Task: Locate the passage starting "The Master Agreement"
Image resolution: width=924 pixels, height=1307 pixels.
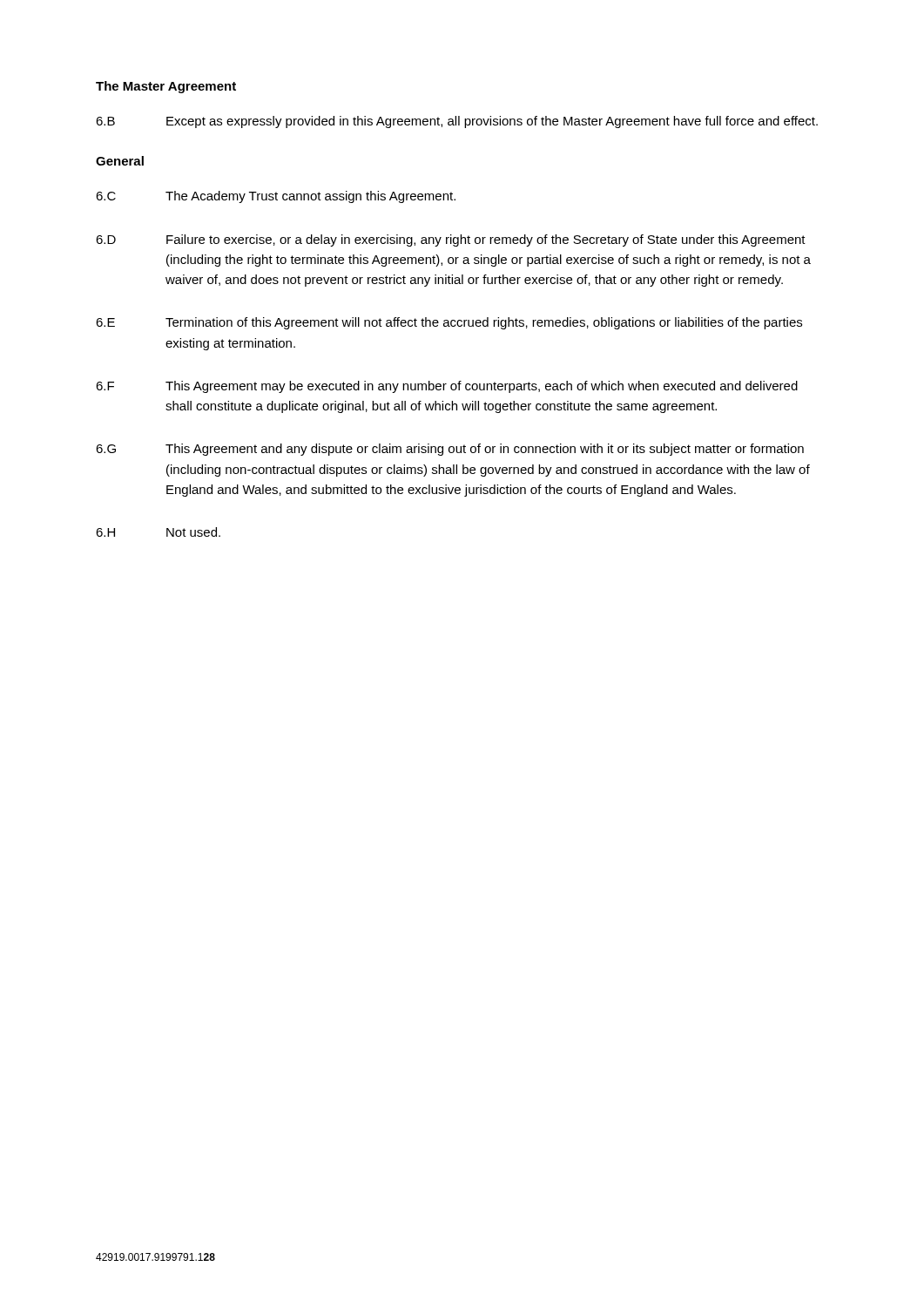Action: coord(166,86)
